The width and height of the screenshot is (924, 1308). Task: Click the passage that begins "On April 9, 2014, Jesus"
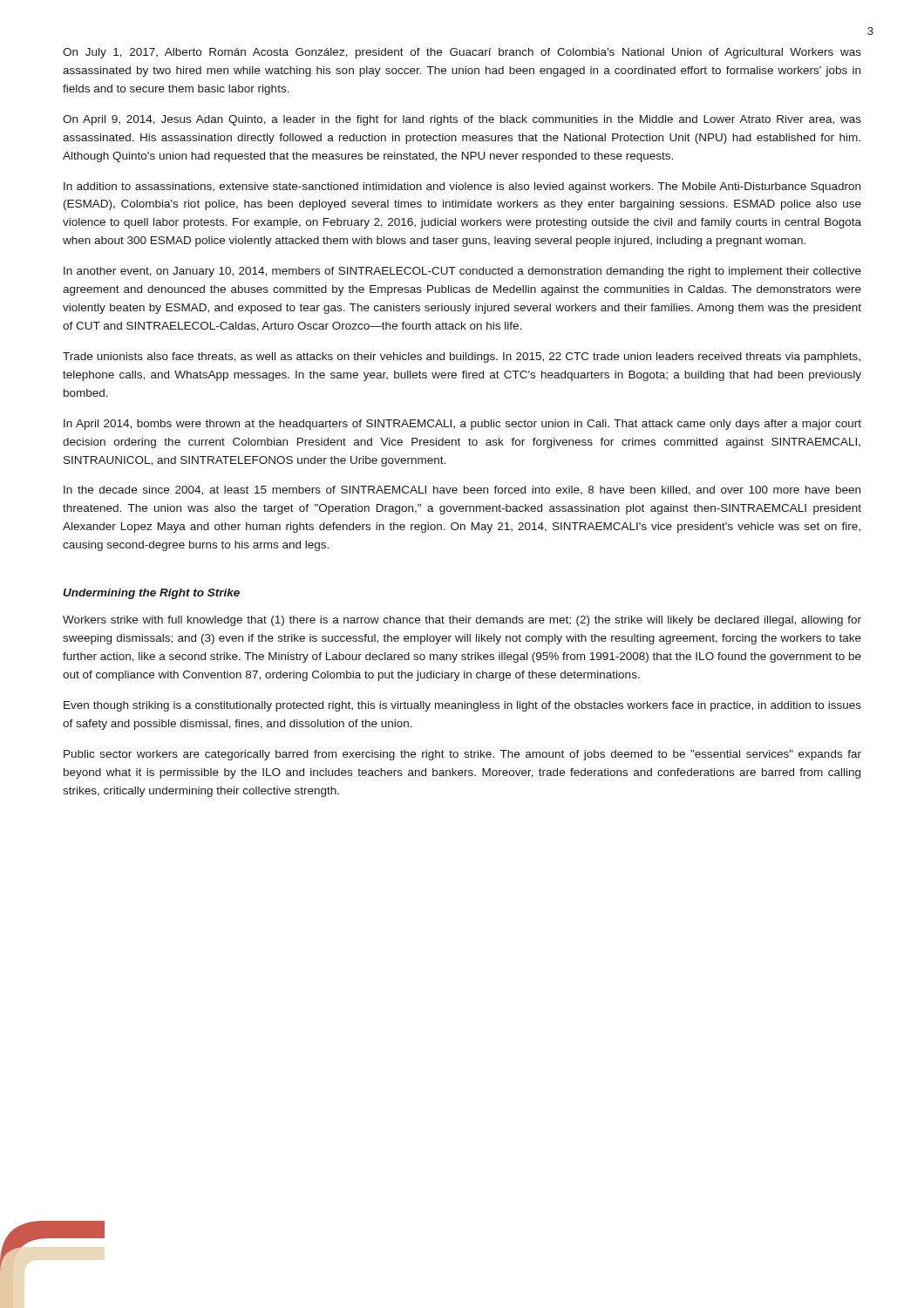tap(462, 137)
